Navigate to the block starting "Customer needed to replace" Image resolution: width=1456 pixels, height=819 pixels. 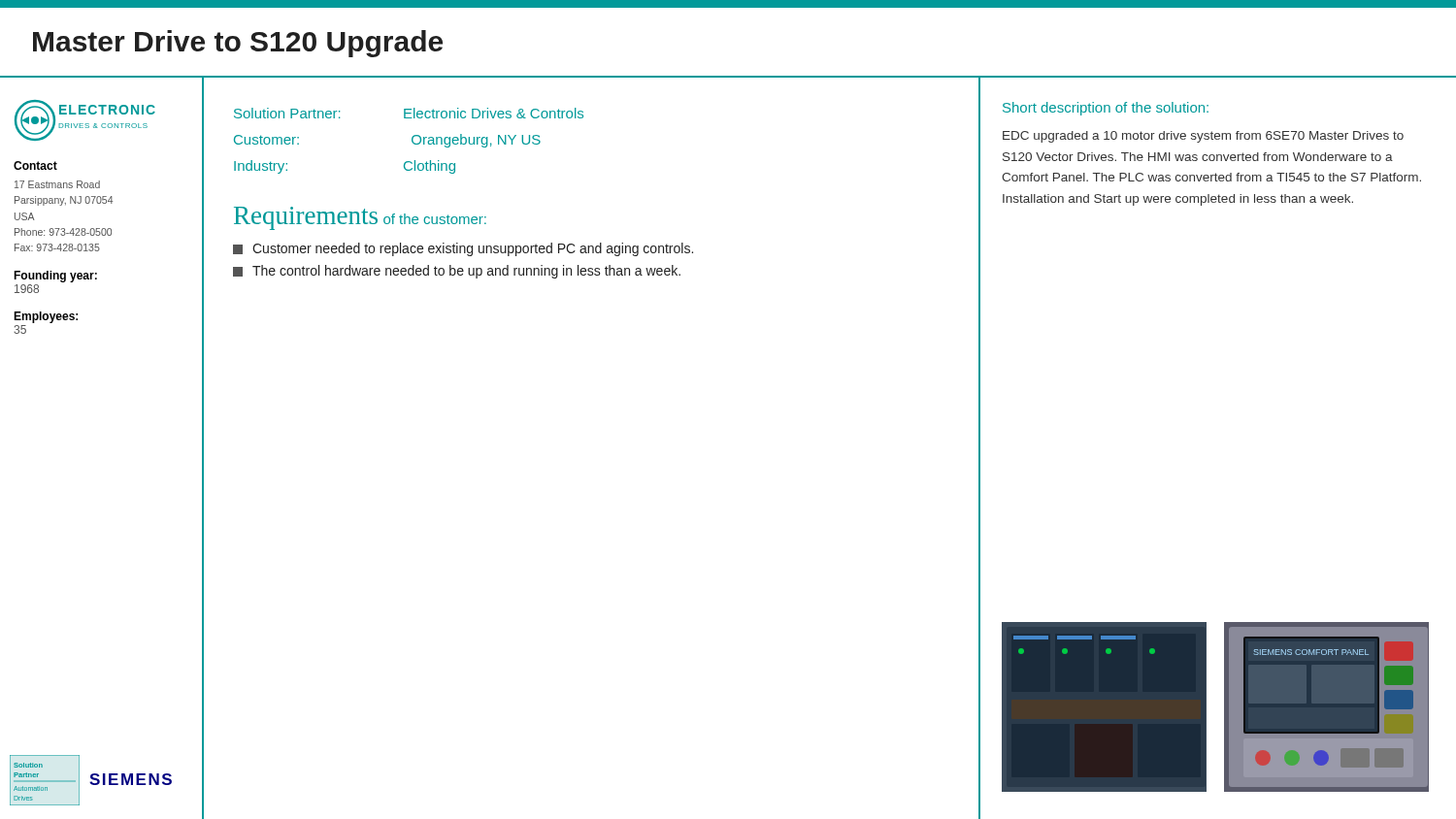pos(464,248)
